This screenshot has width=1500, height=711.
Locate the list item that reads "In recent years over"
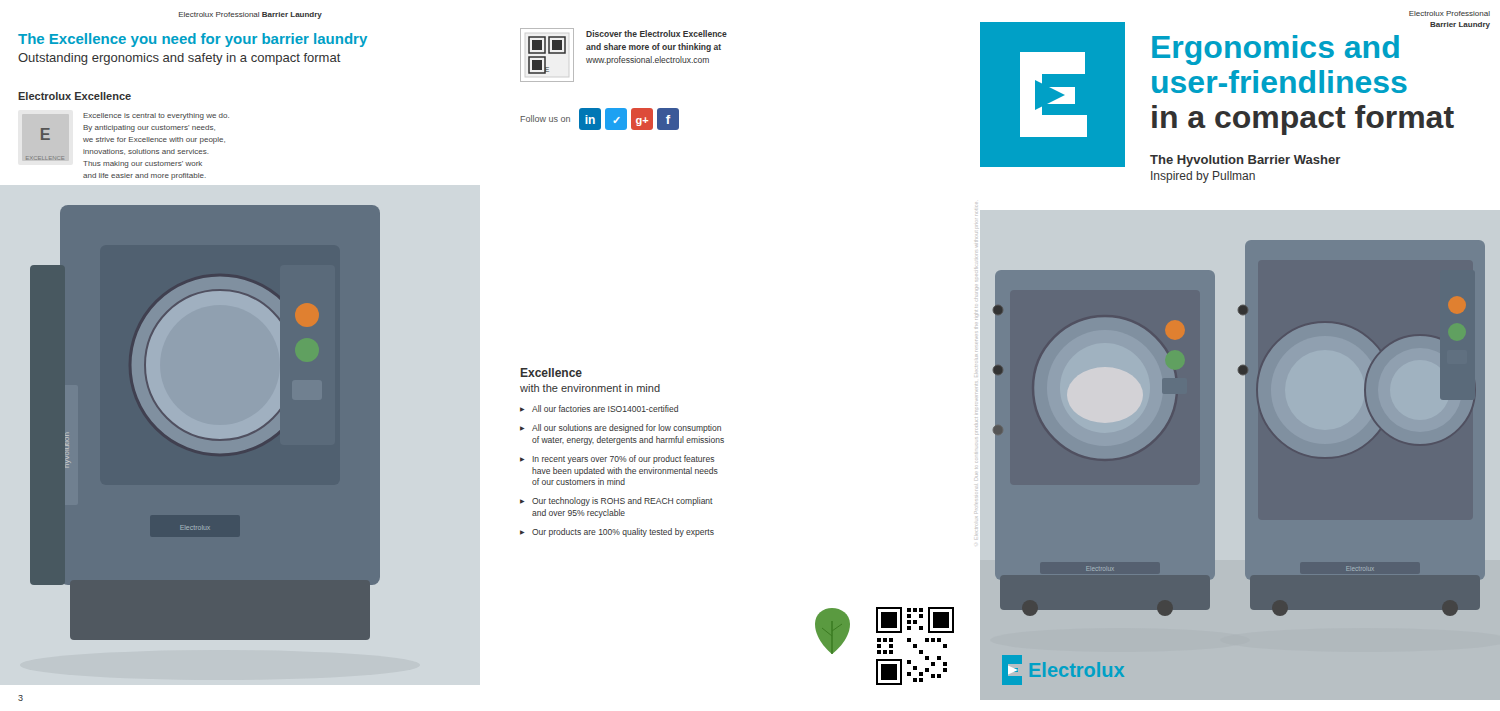(x=625, y=471)
